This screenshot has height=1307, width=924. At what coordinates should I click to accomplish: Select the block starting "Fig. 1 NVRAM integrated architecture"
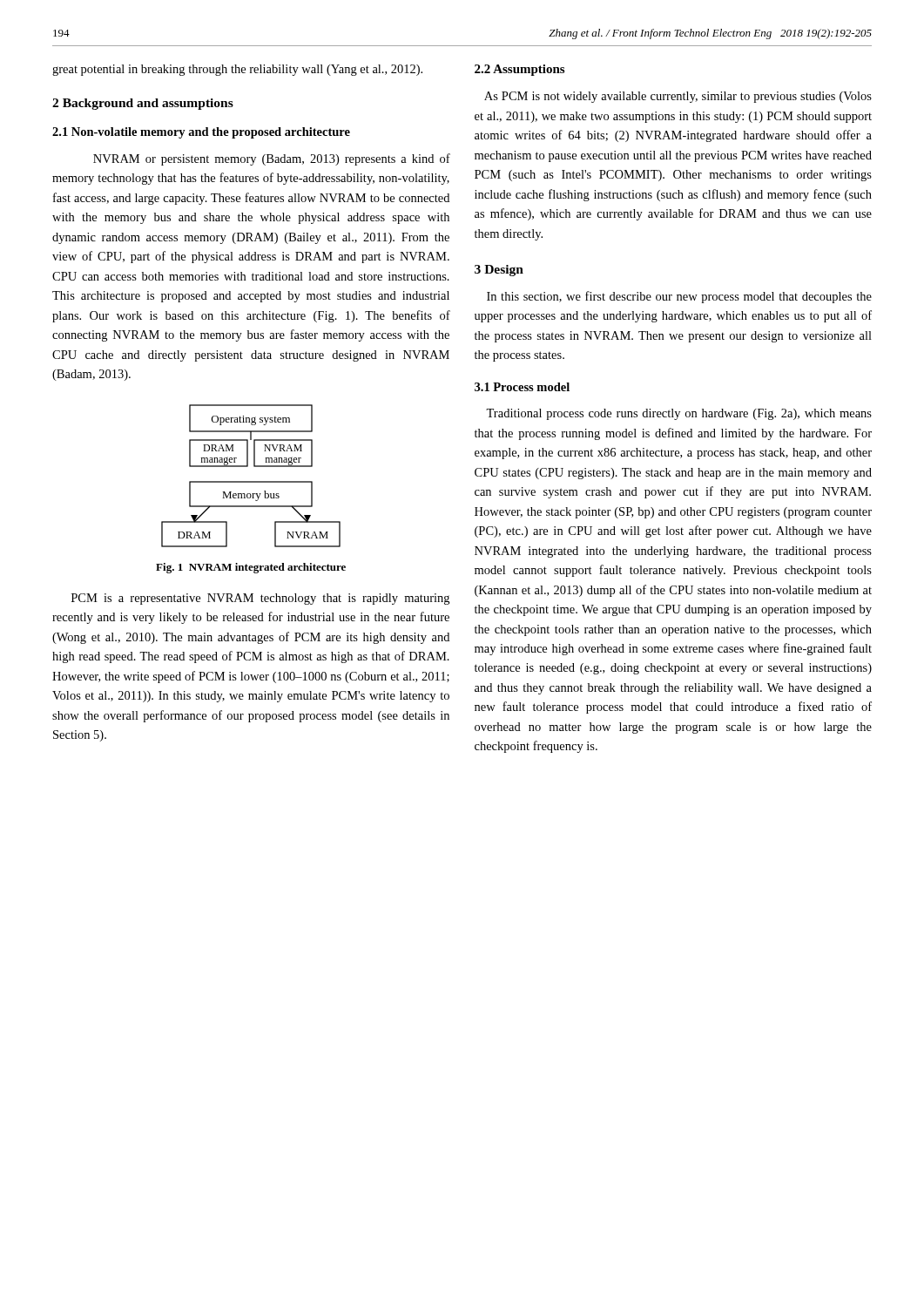[251, 566]
